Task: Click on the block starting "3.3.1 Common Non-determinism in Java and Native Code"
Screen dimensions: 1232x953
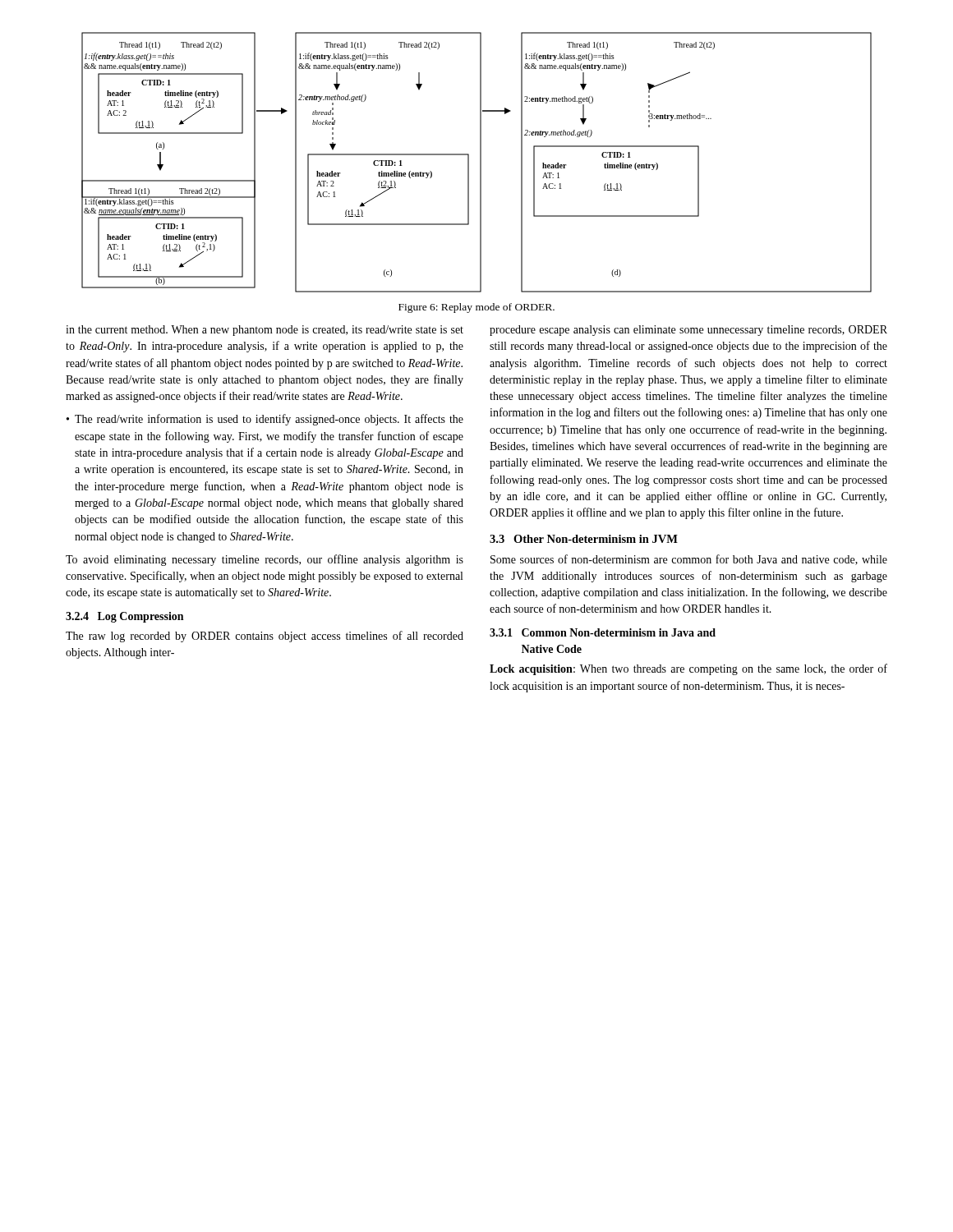Action: tap(603, 641)
